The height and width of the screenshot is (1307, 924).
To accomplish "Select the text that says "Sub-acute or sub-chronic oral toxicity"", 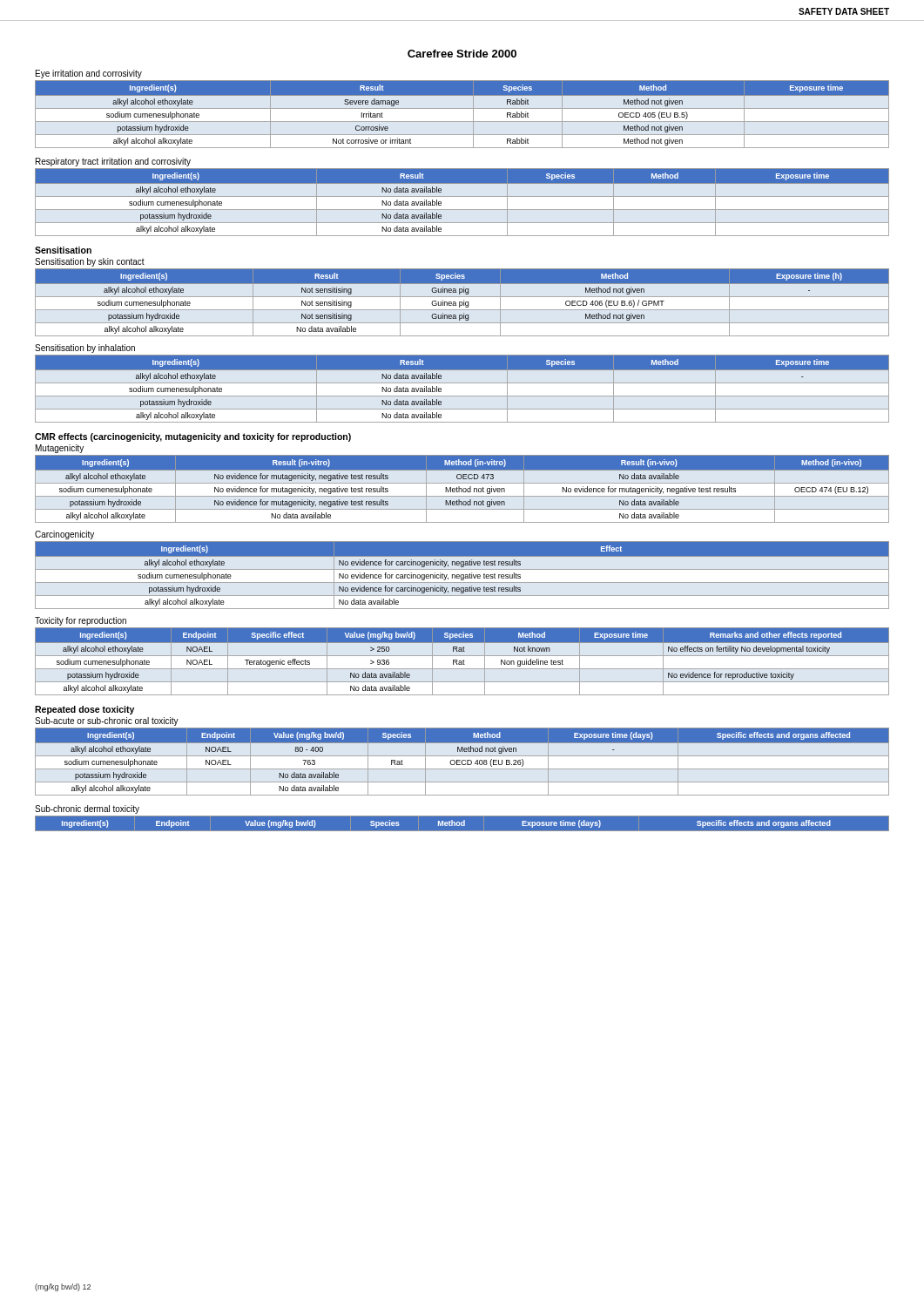I will [x=106, y=721].
